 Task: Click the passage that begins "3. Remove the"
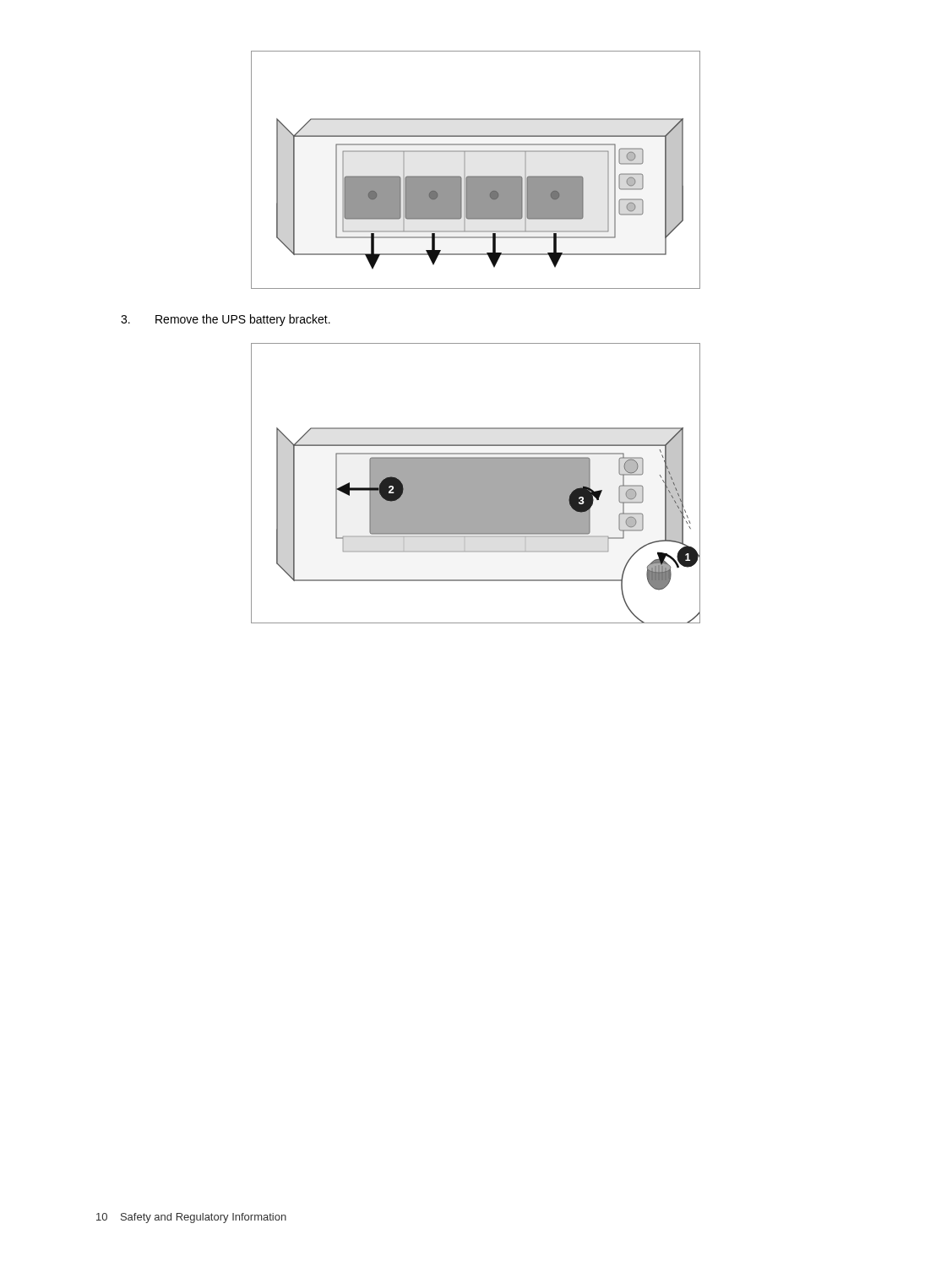tap(226, 319)
